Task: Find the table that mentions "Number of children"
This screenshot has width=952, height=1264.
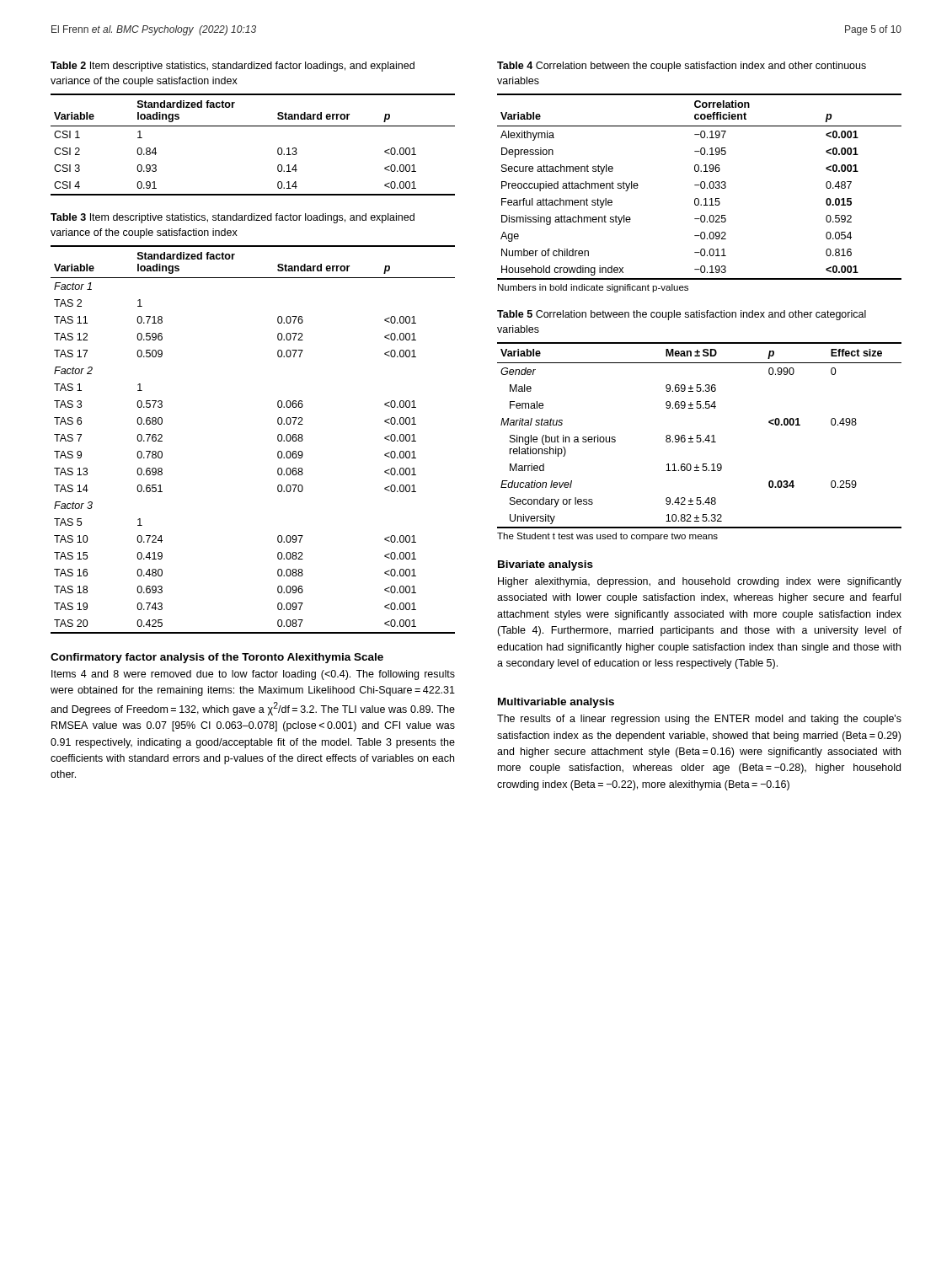Action: point(699,187)
